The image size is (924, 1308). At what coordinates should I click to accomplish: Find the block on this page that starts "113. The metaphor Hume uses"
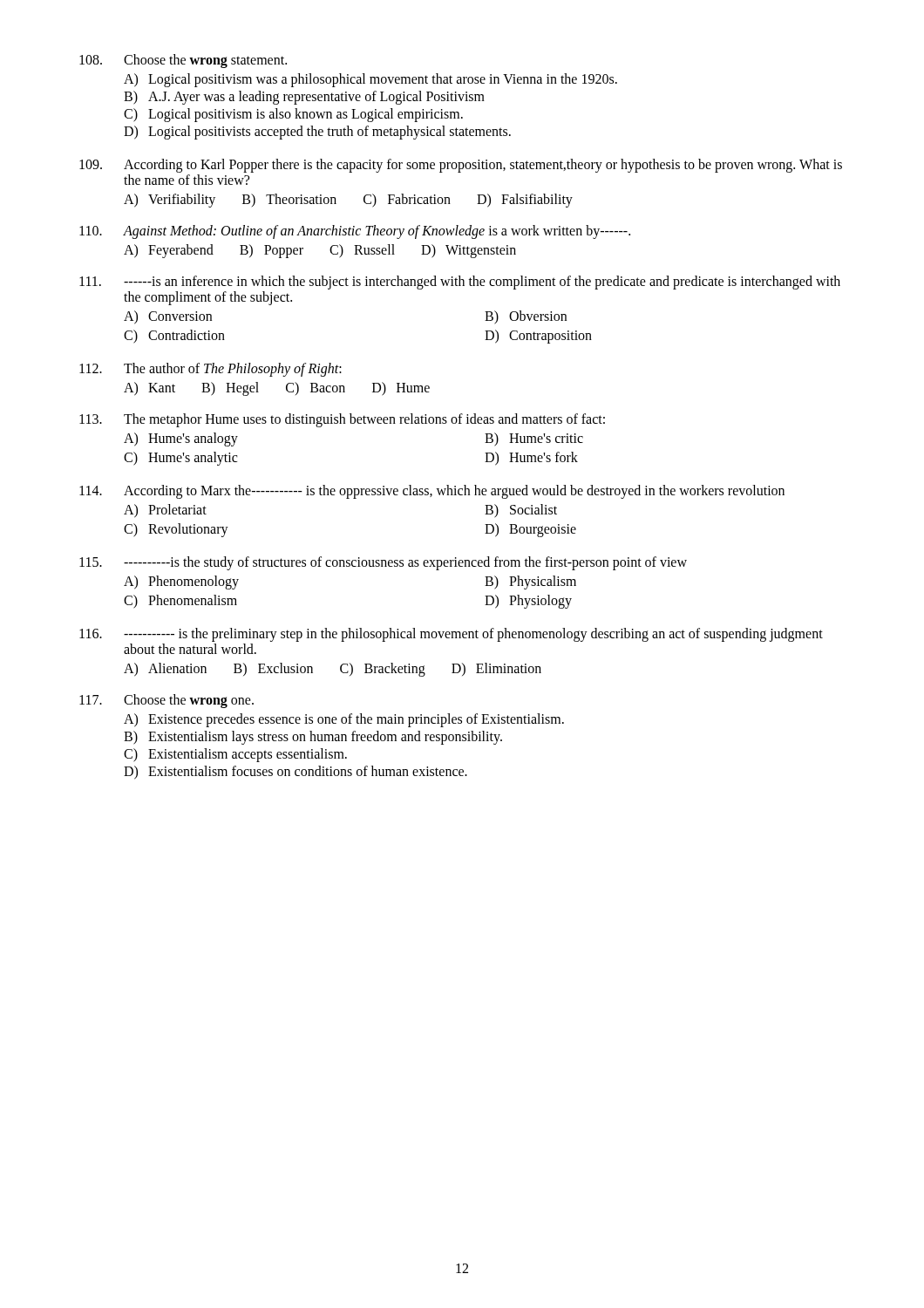pyautogui.click(x=342, y=420)
